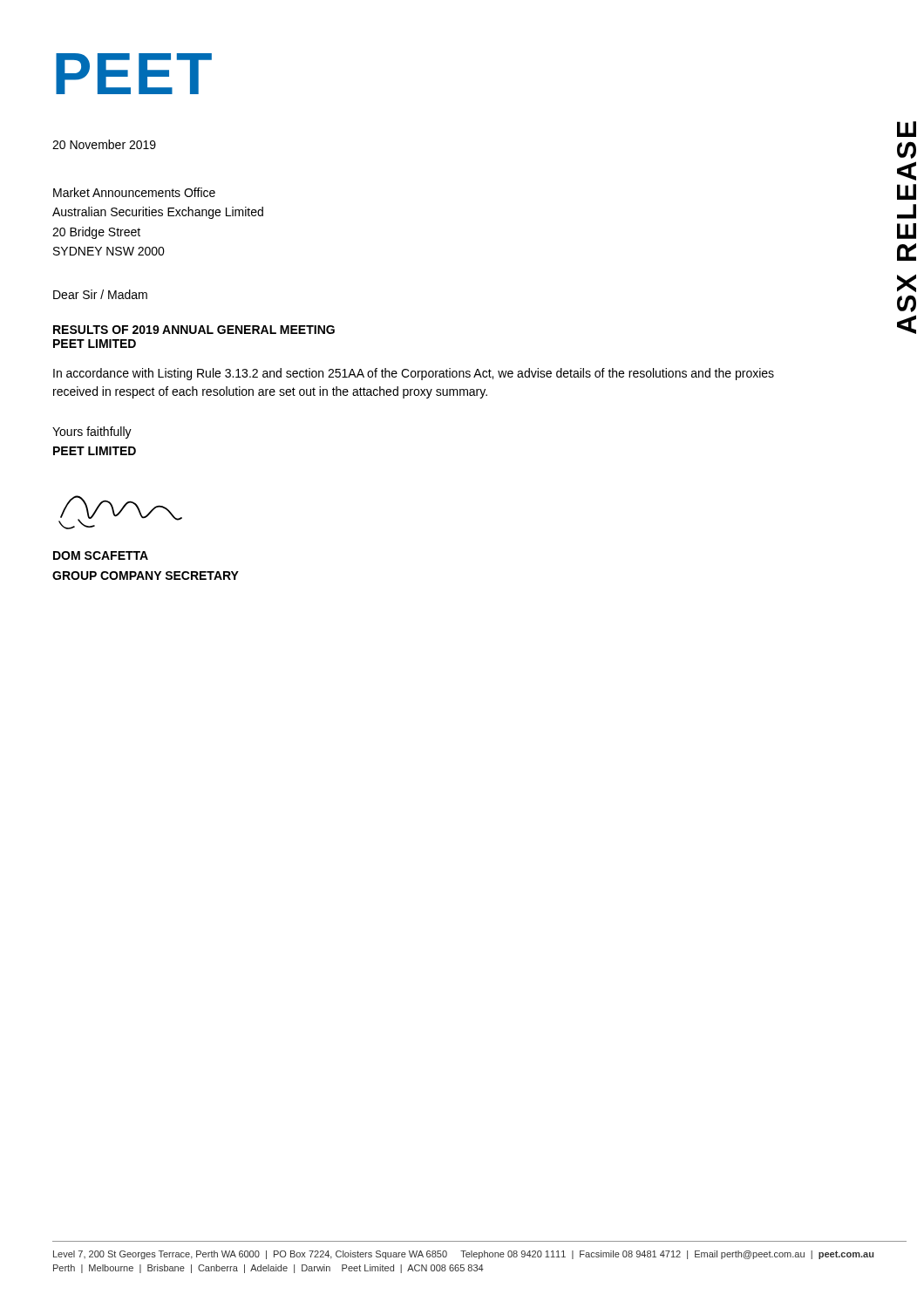
Task: Locate the block of text that opens with "Market Announcements Office Australian Securities Exchange Limited"
Action: tap(158, 222)
